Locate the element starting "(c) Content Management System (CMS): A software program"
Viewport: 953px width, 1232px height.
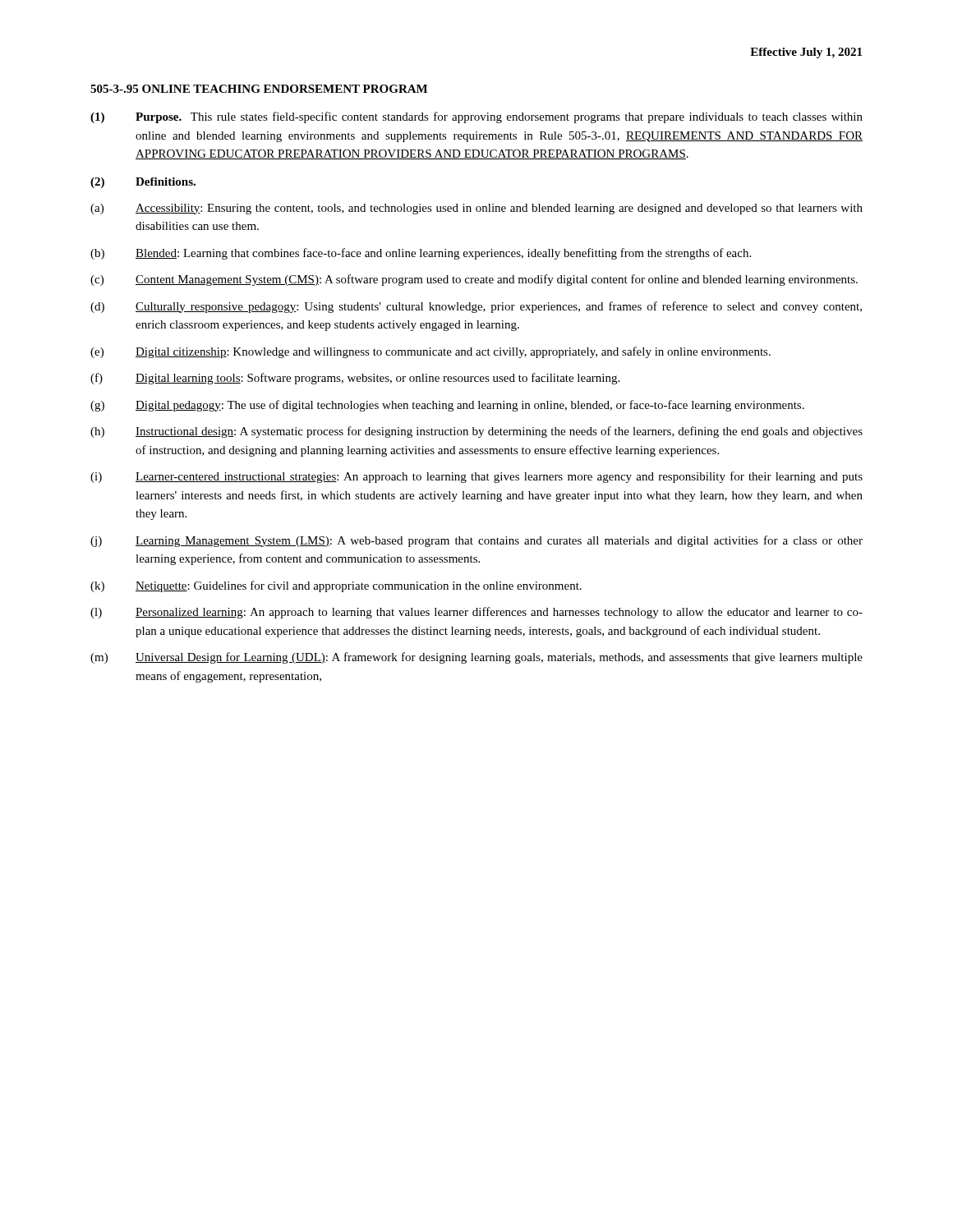pos(476,279)
